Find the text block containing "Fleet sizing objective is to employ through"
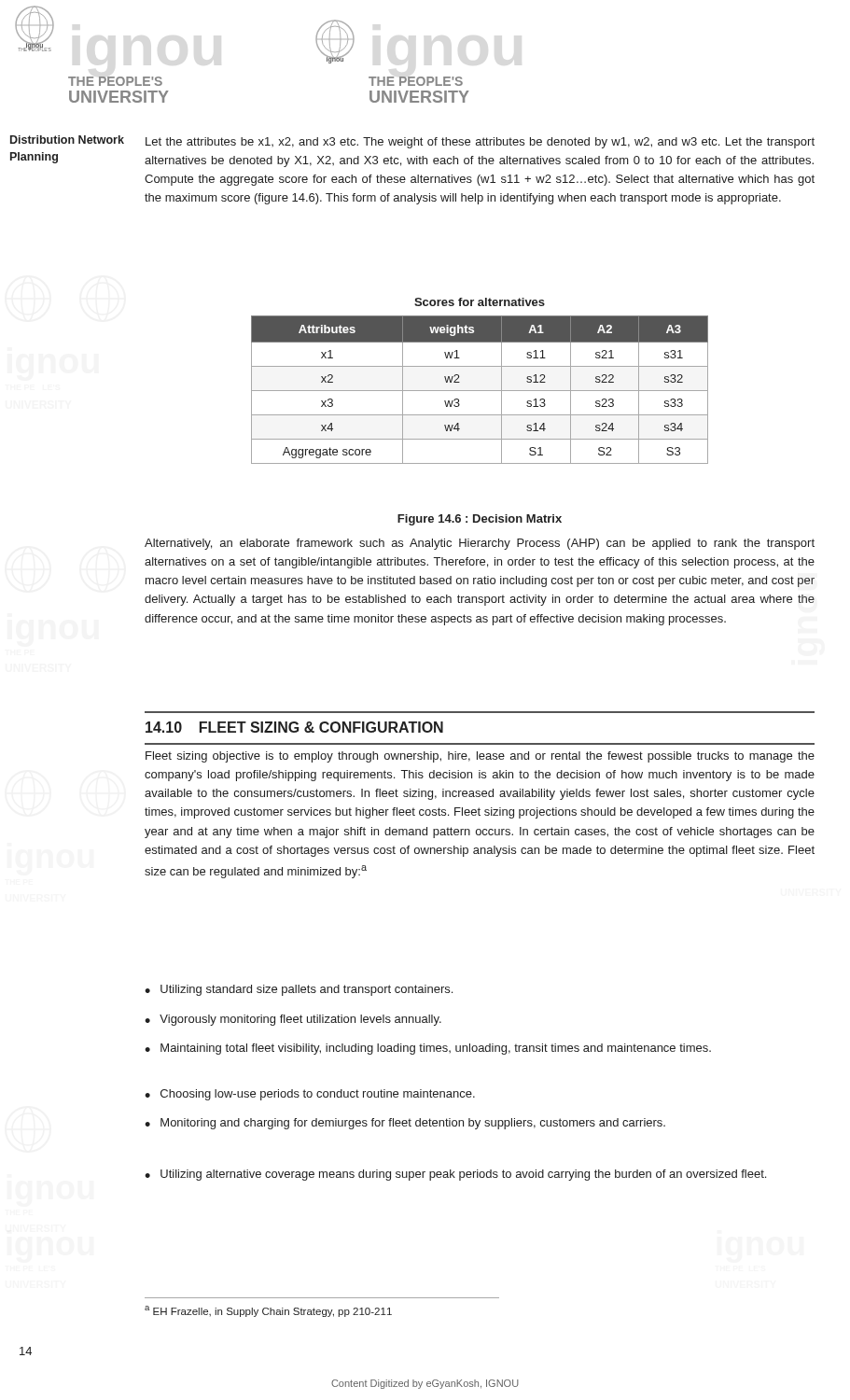Viewport: 850px width, 1400px height. pos(480,813)
